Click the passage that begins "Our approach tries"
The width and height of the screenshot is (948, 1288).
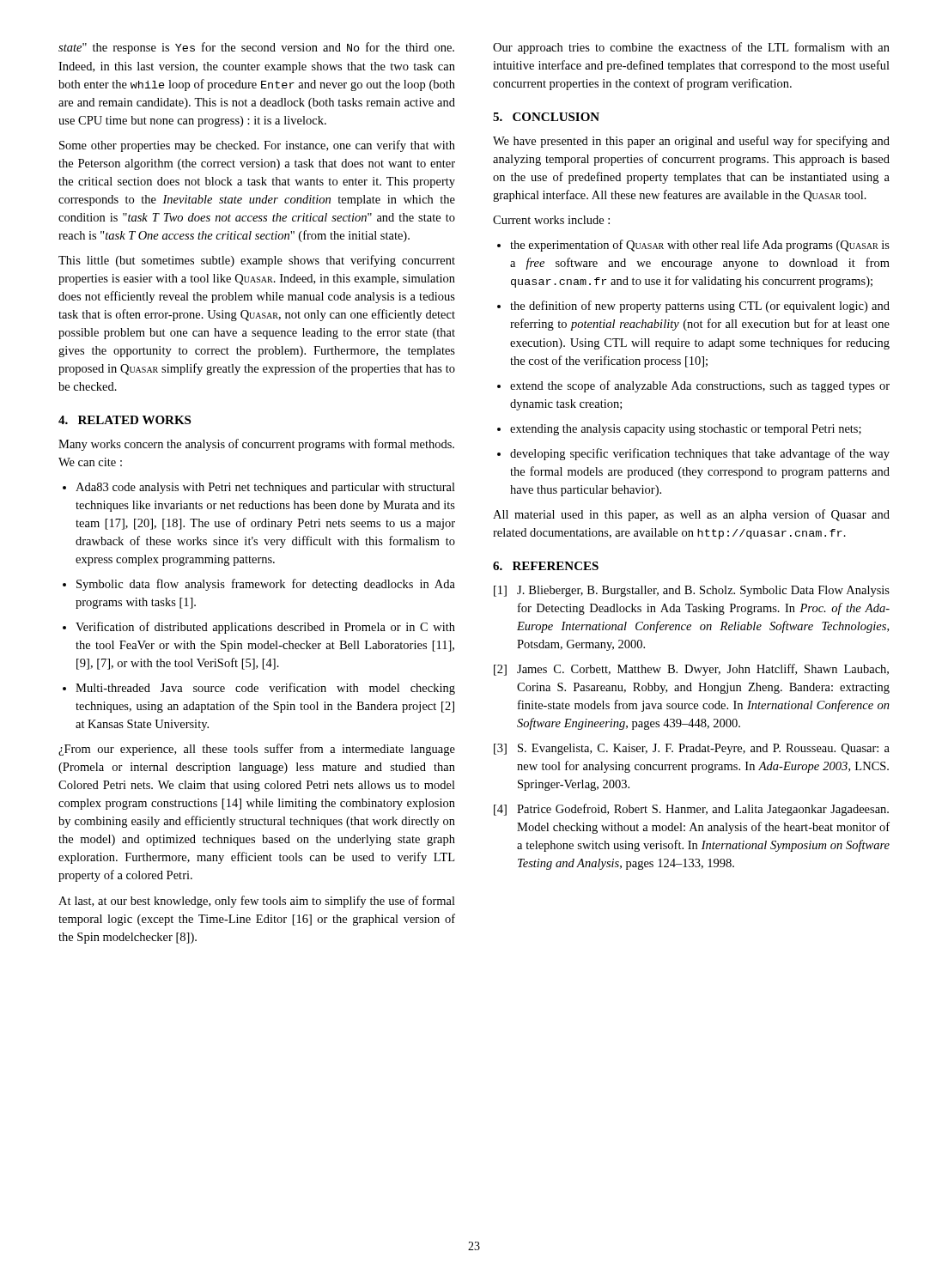691,66
